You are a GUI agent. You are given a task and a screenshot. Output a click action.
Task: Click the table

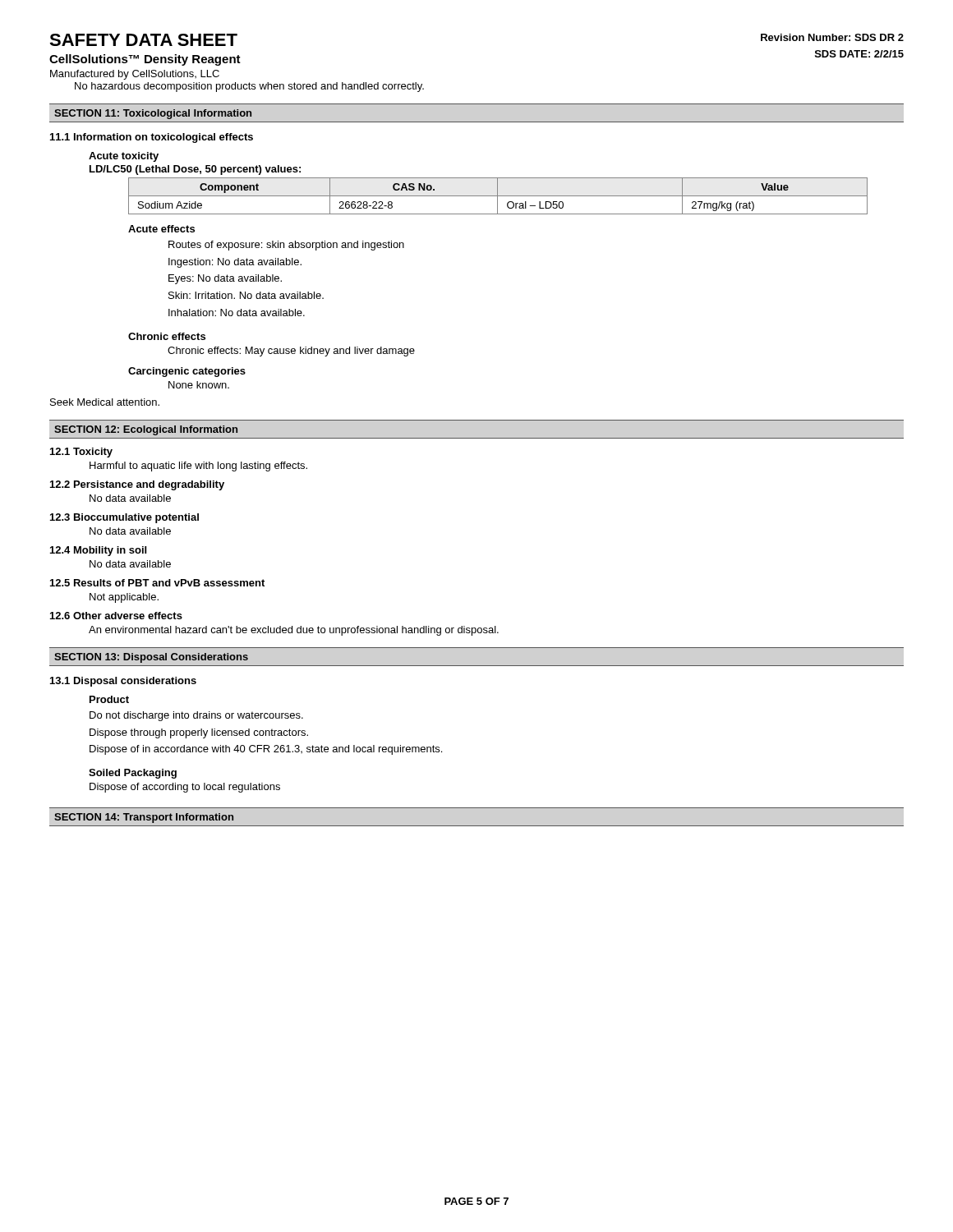point(496,196)
